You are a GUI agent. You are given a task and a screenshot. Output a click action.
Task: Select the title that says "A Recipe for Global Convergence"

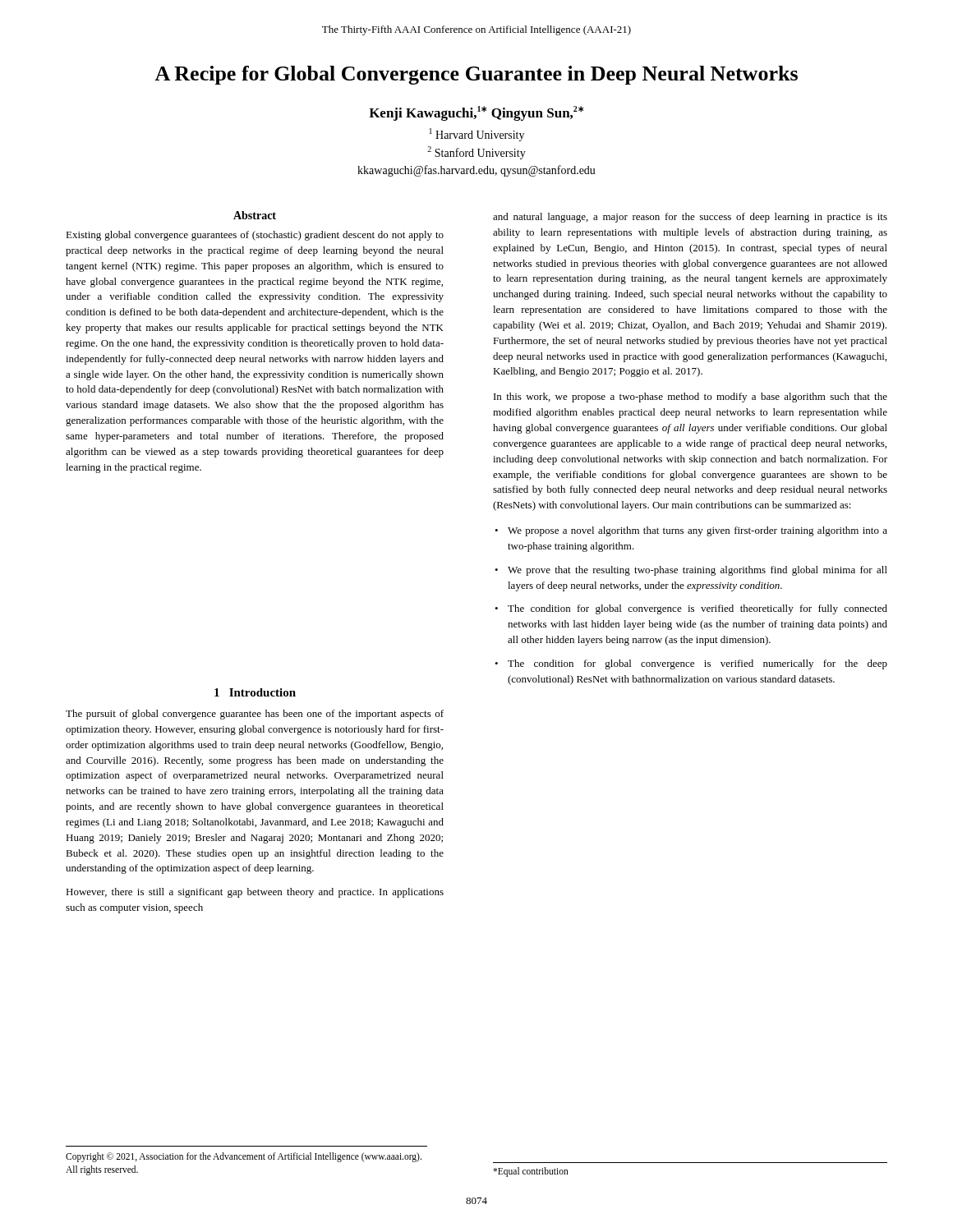pyautogui.click(x=476, y=120)
